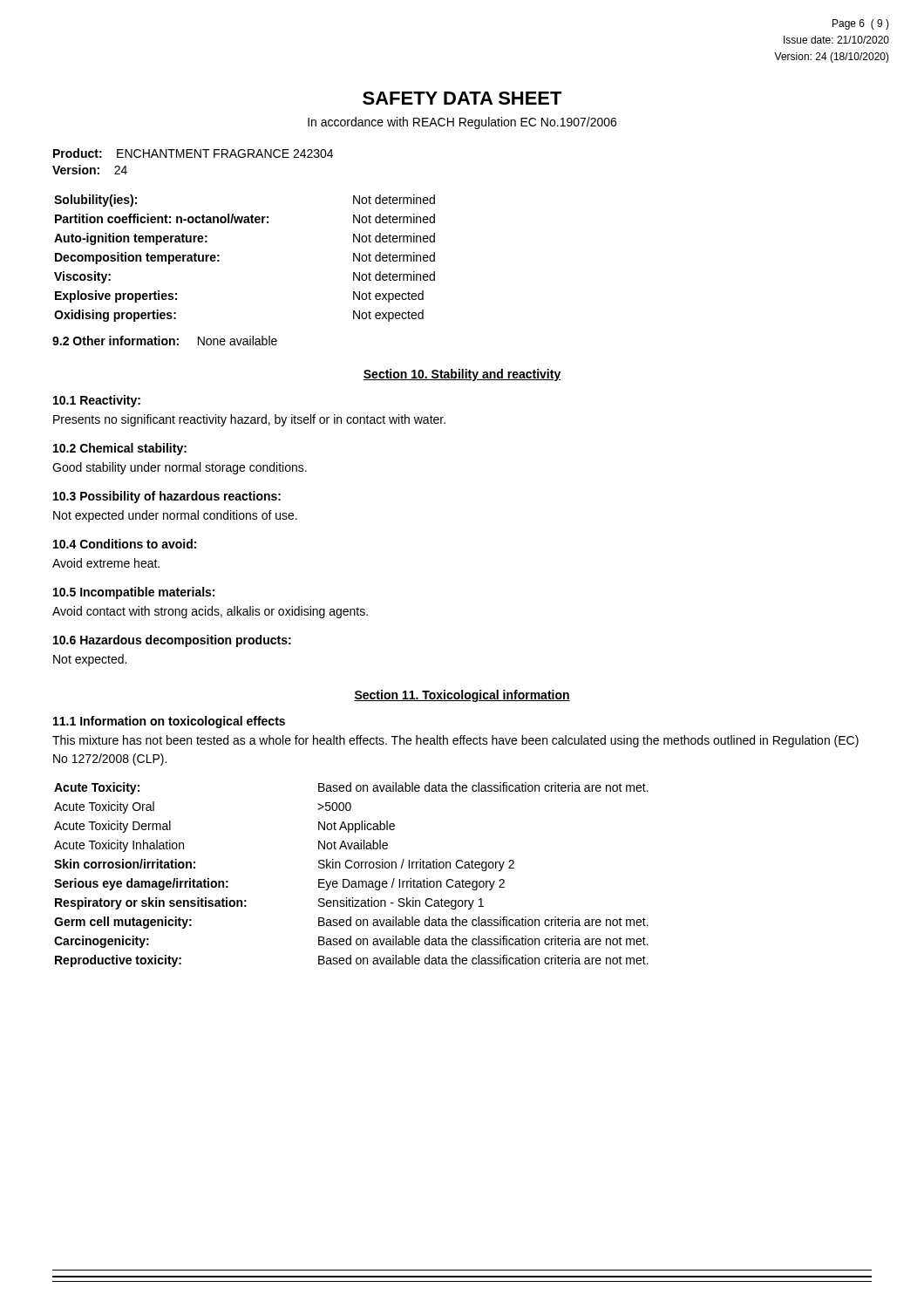
Task: Click on the text that reads "Version: 24"
Action: [90, 170]
